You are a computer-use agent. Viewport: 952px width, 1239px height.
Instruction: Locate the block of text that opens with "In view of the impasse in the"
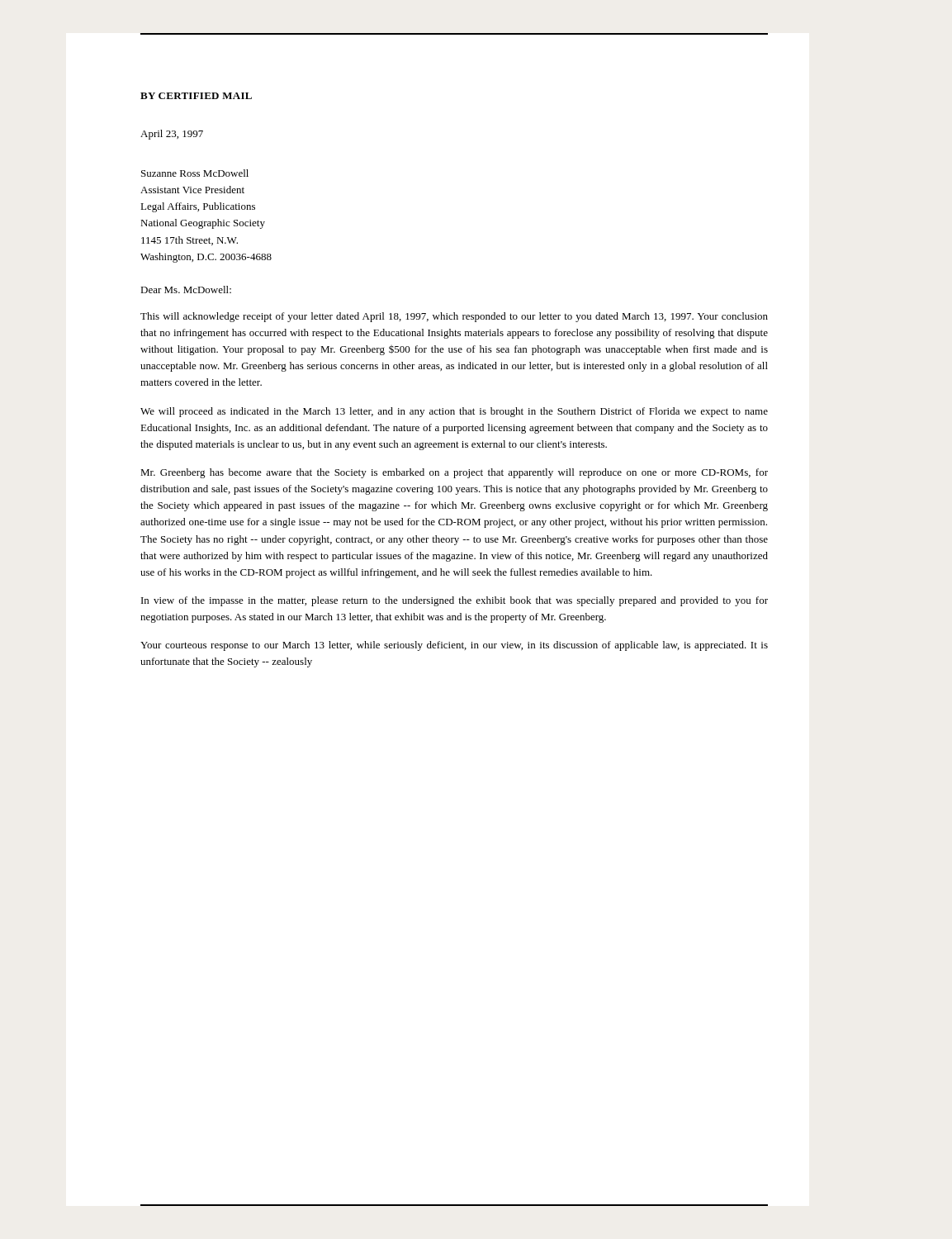point(454,608)
